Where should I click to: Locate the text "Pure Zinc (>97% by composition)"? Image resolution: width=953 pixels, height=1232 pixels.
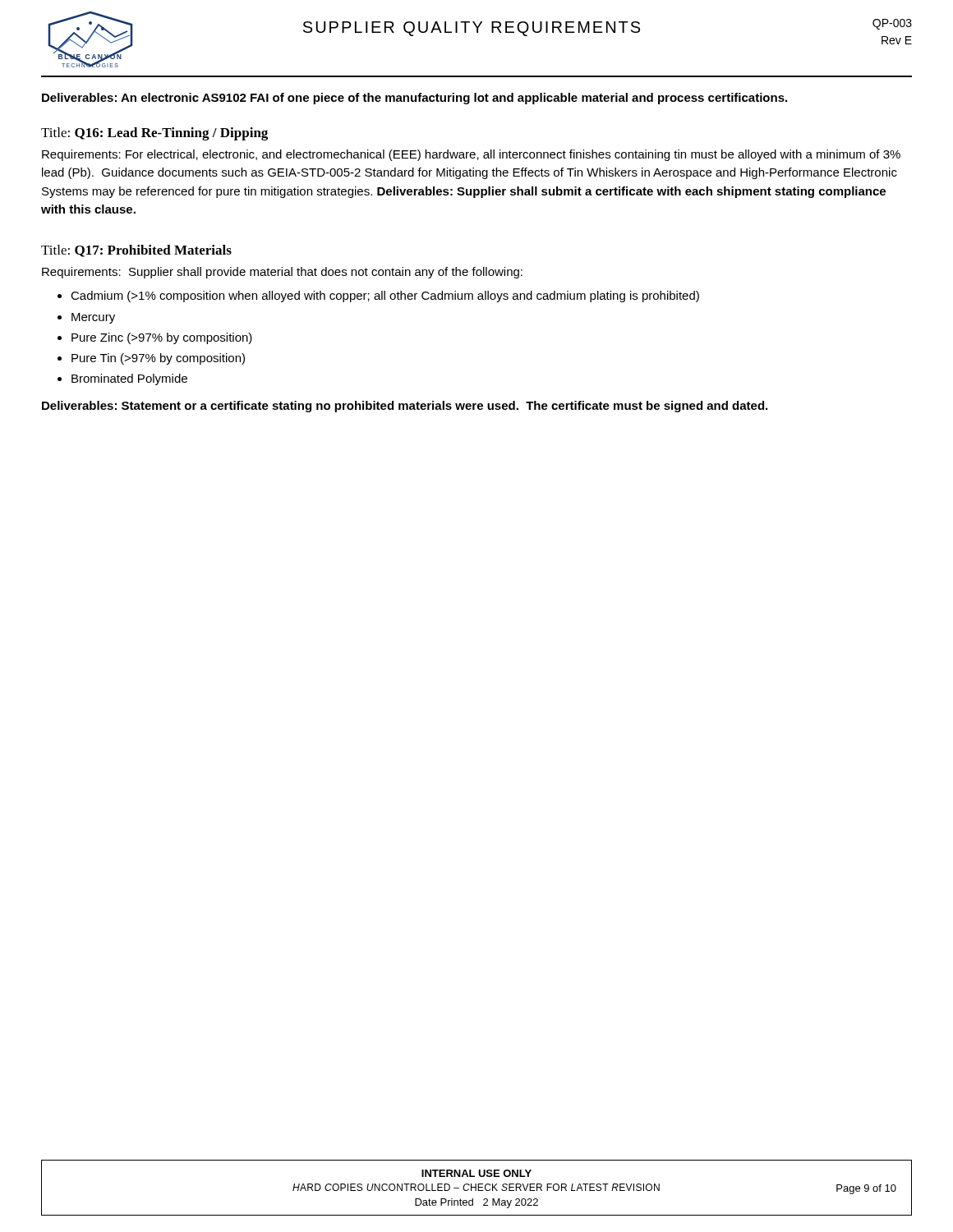[x=162, y=337]
